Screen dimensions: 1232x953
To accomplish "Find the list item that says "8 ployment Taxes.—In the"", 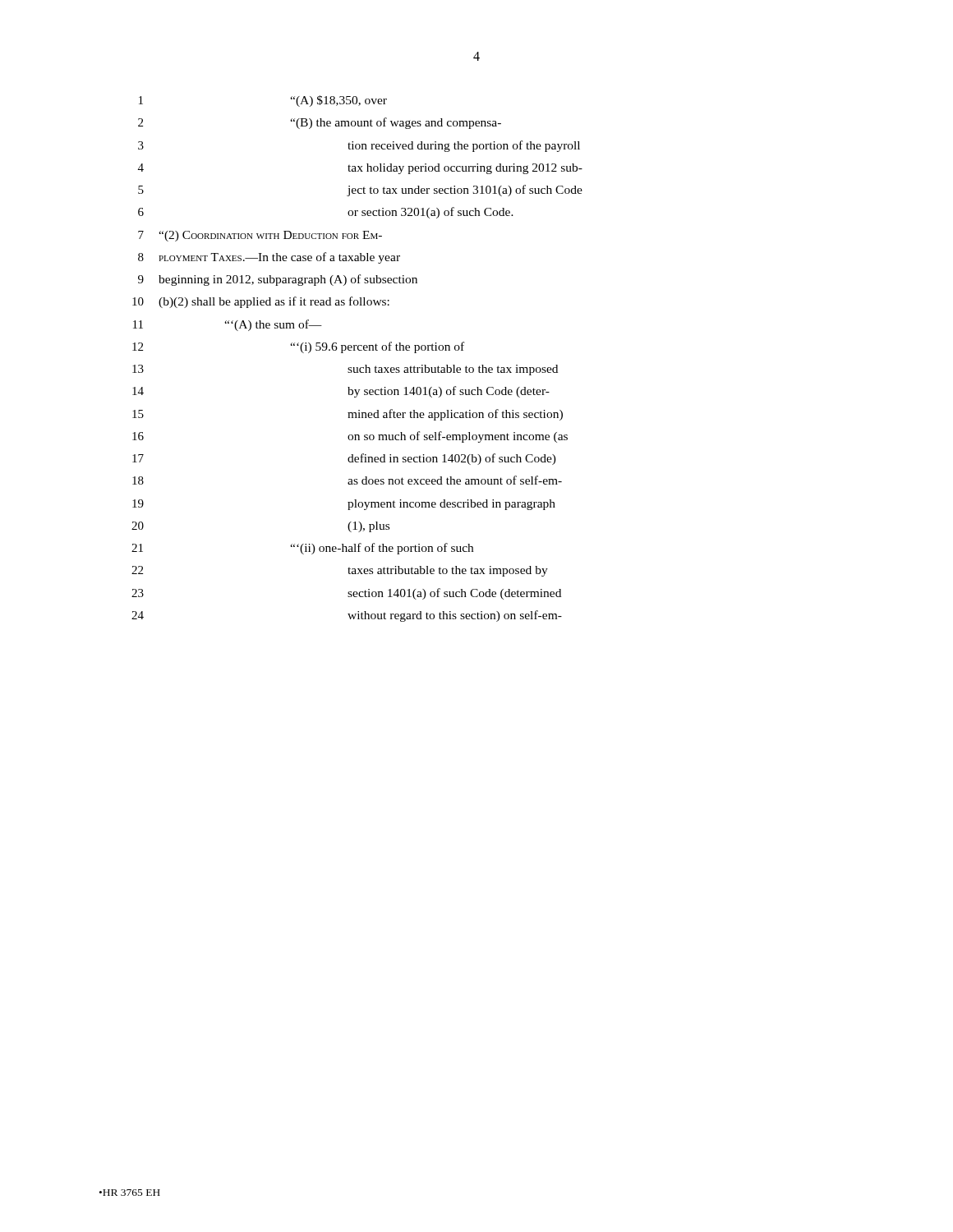I will 269,258.
